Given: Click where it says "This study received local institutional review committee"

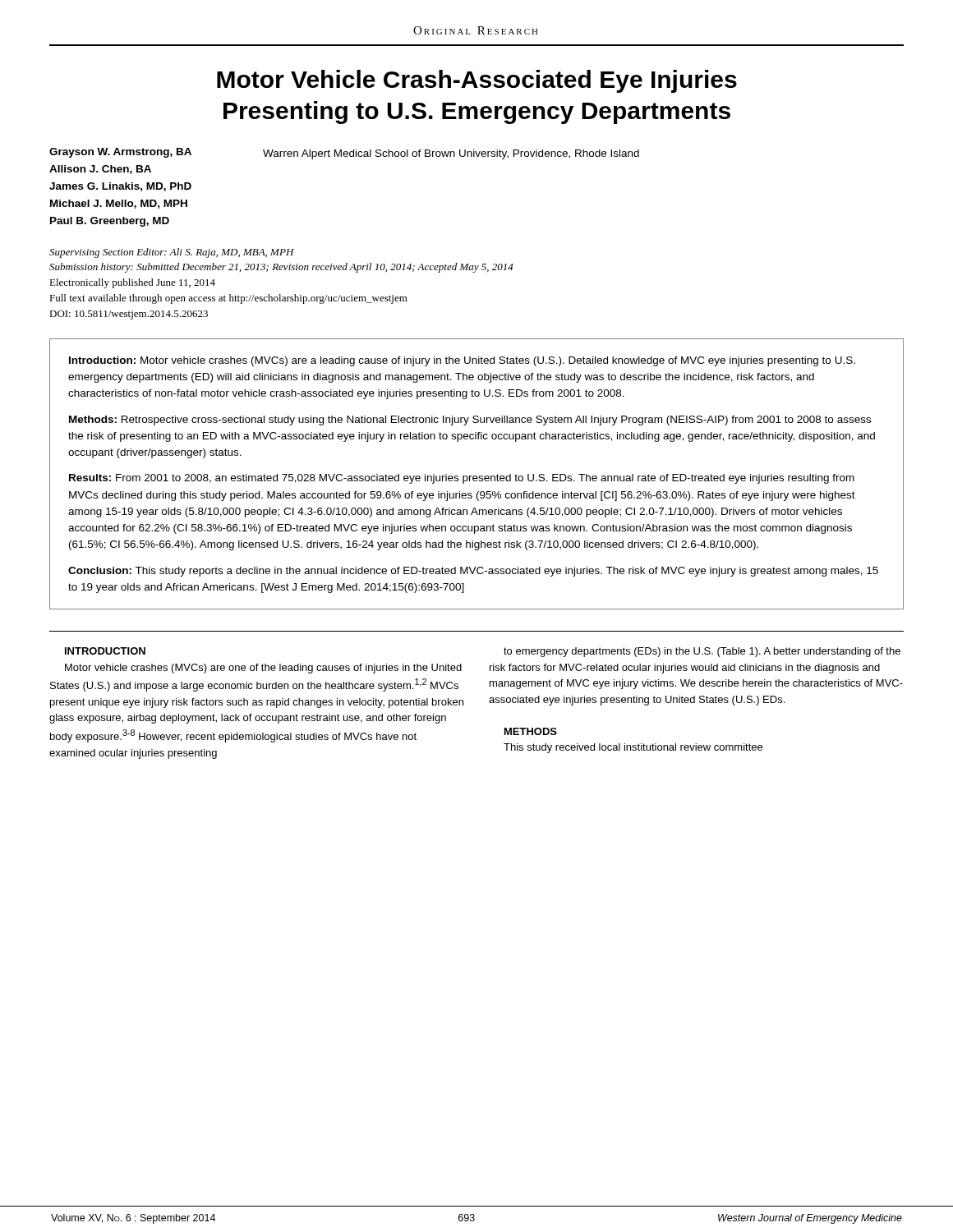Looking at the screenshot, I should tap(696, 747).
